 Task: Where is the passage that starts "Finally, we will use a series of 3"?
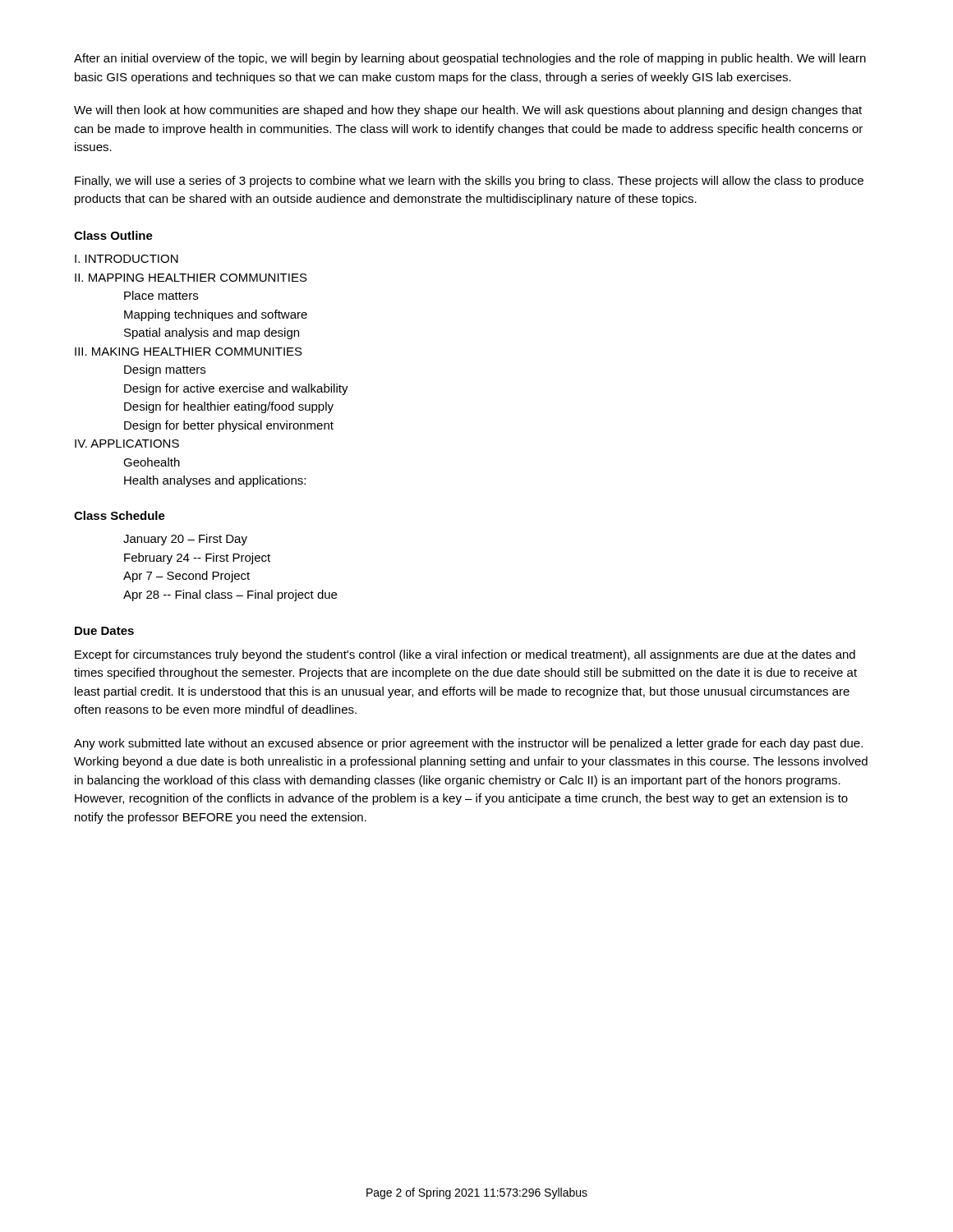click(x=469, y=189)
